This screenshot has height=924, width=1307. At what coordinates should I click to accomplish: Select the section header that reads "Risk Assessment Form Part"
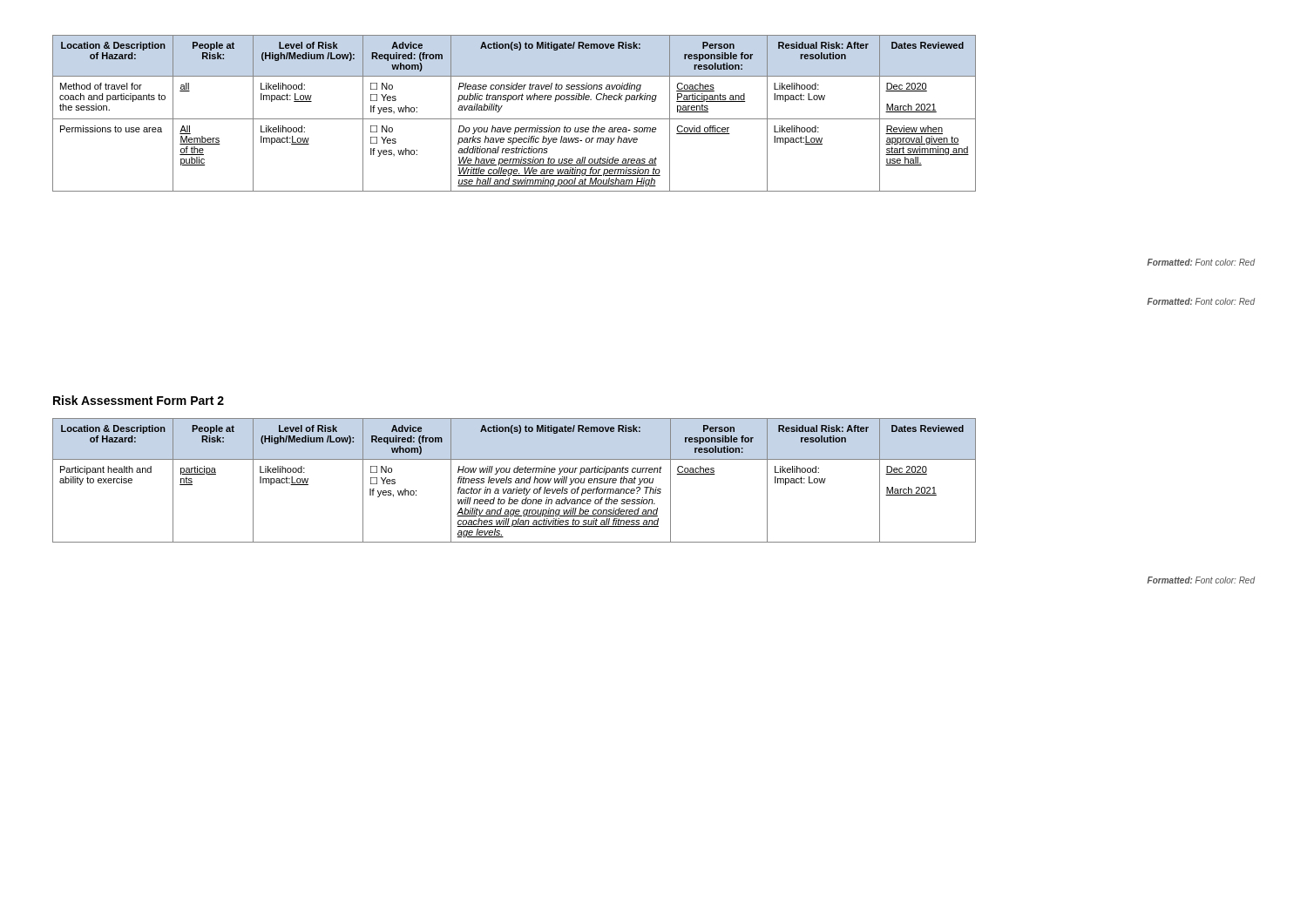(x=138, y=401)
